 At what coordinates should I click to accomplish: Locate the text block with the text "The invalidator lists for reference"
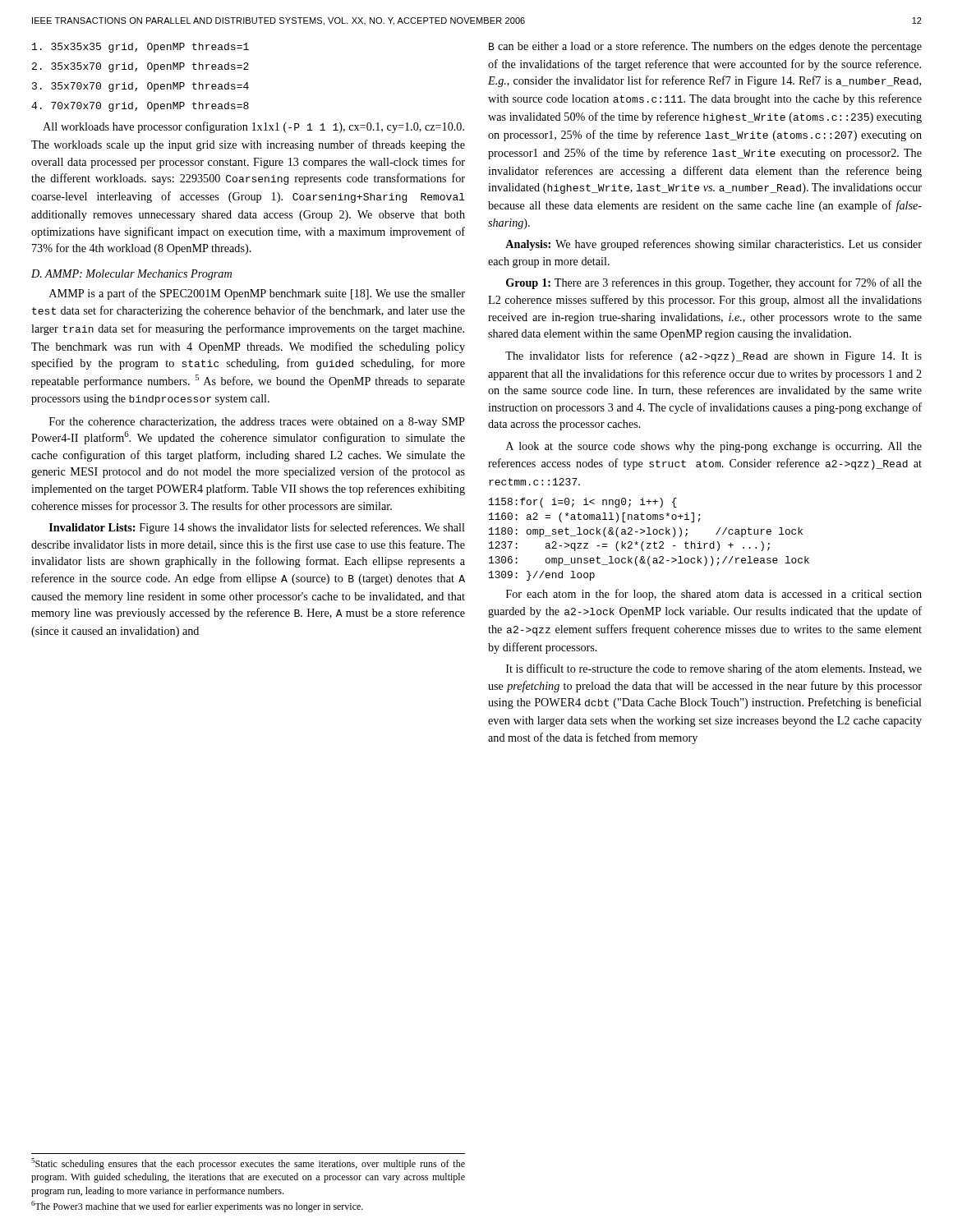705,390
